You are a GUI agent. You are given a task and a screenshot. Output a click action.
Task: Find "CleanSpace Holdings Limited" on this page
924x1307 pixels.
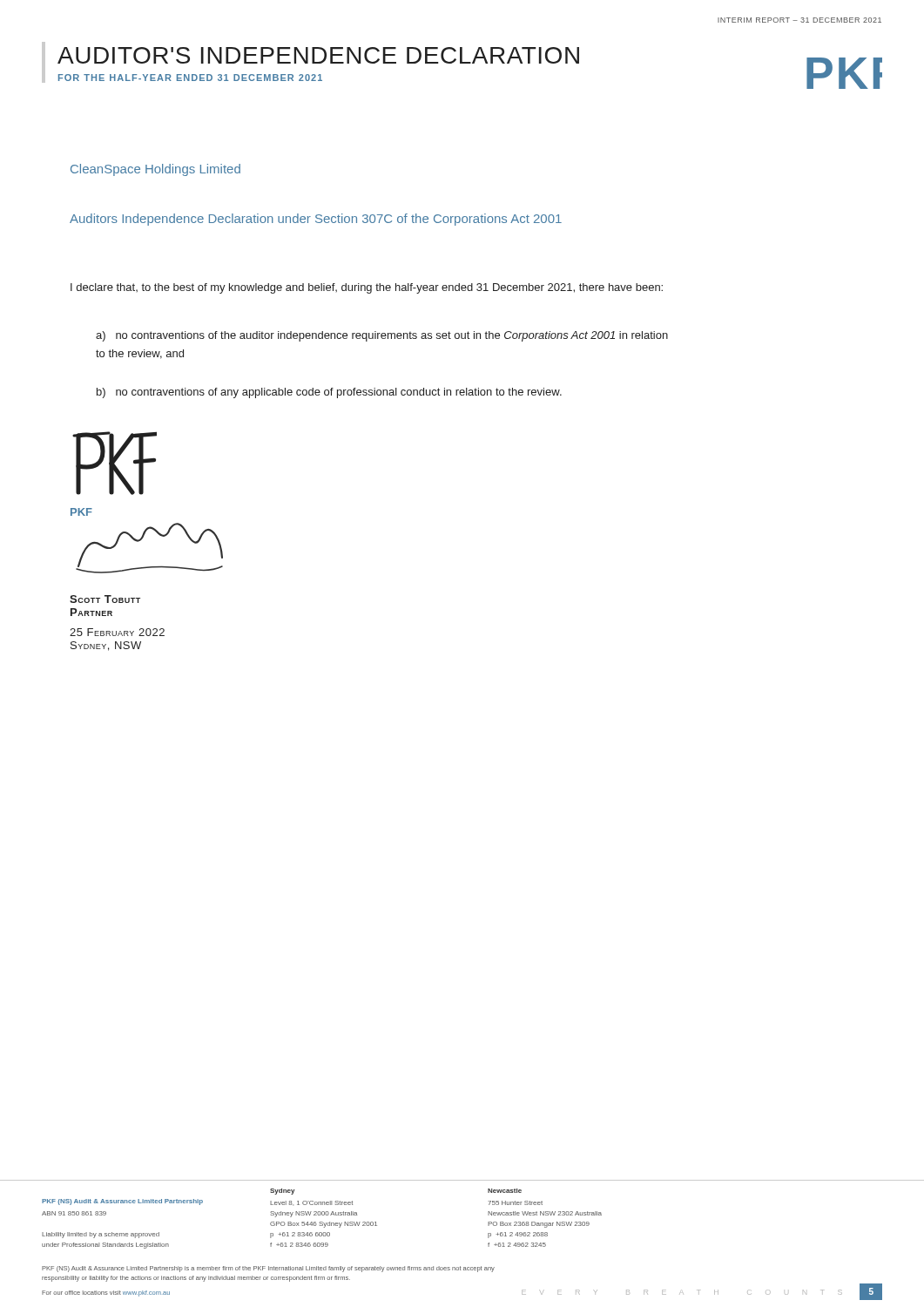(155, 169)
